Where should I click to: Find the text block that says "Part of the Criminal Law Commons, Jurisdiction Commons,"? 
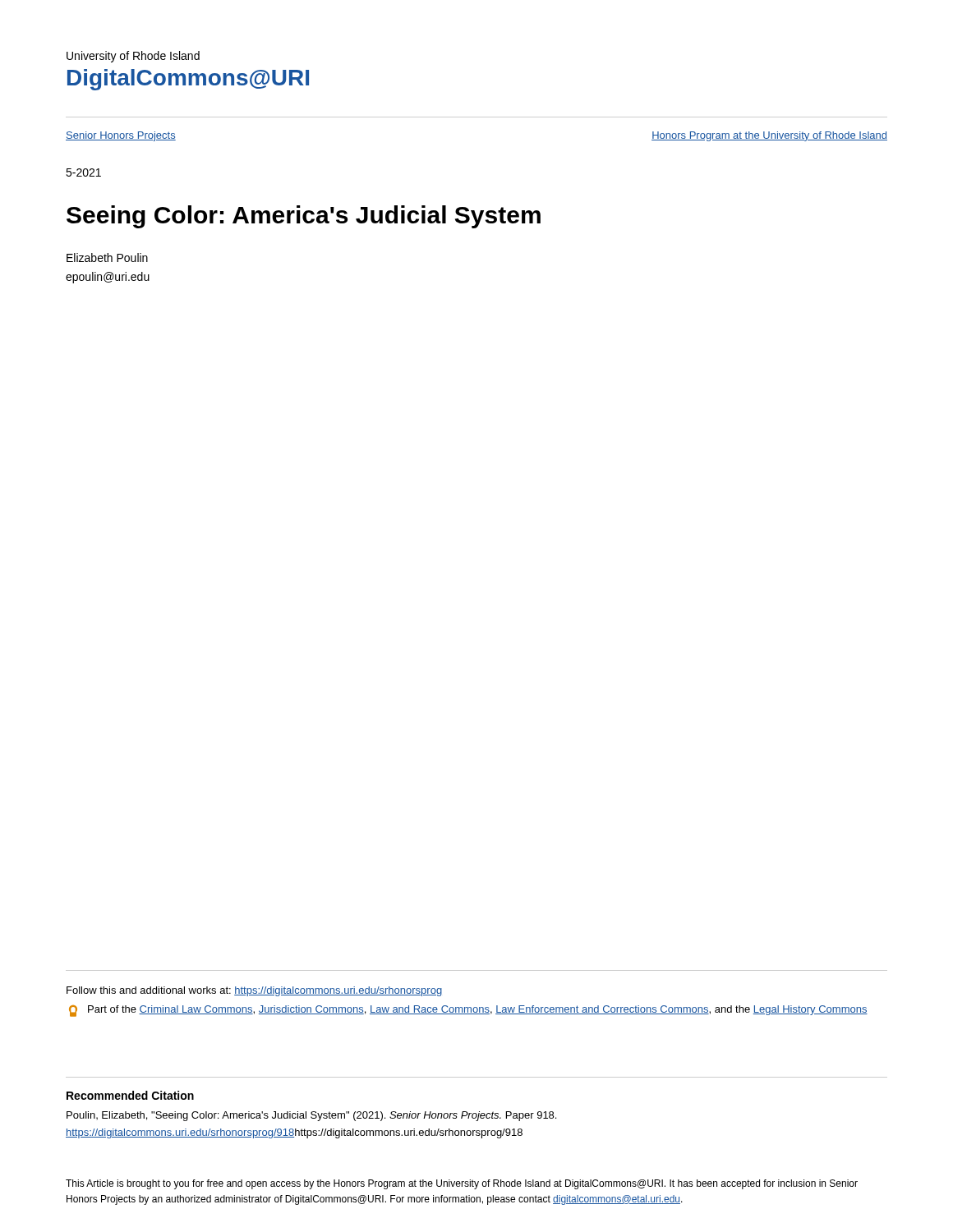click(x=466, y=1011)
